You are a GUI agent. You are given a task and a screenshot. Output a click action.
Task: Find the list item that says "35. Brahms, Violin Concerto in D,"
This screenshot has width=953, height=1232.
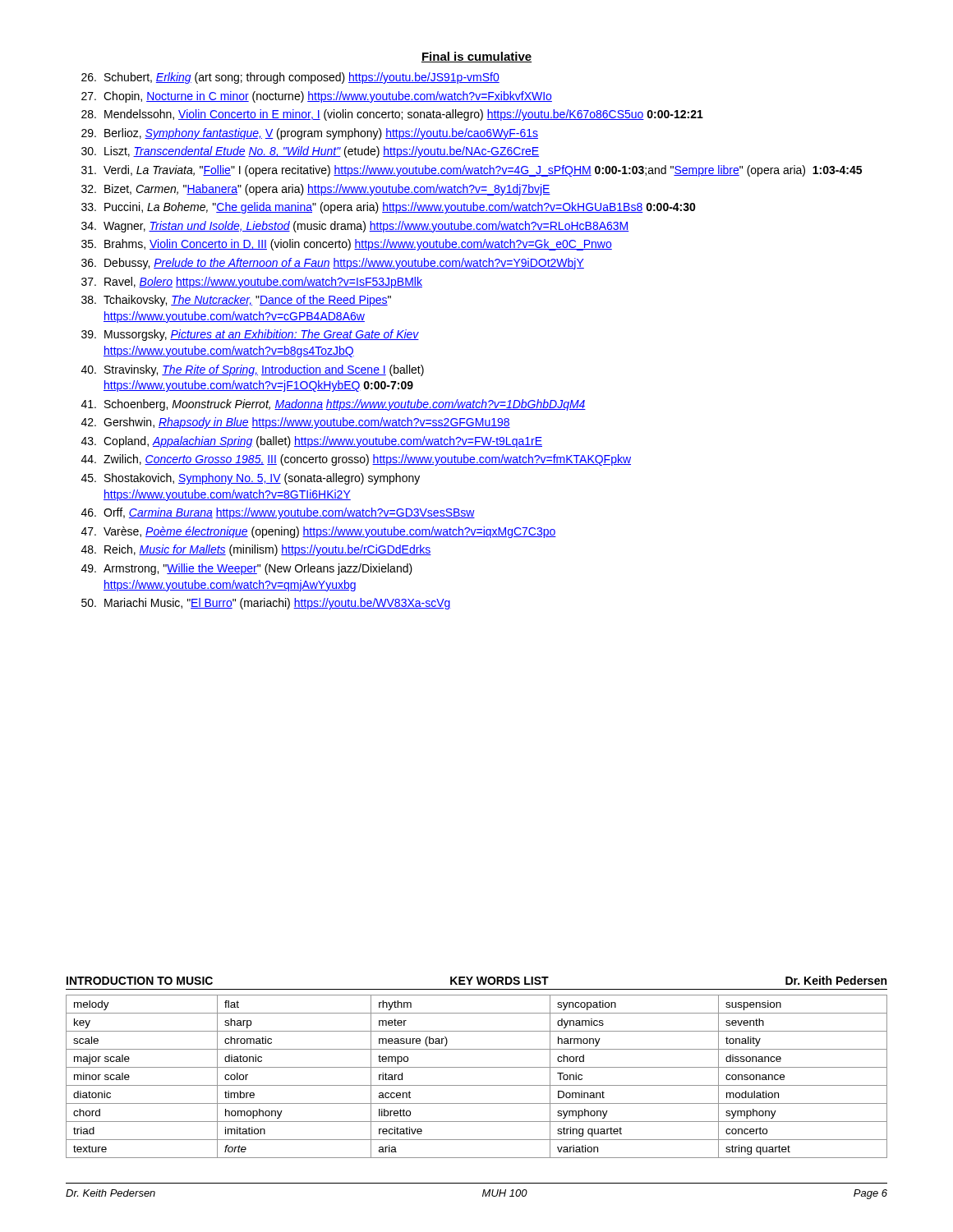[476, 245]
